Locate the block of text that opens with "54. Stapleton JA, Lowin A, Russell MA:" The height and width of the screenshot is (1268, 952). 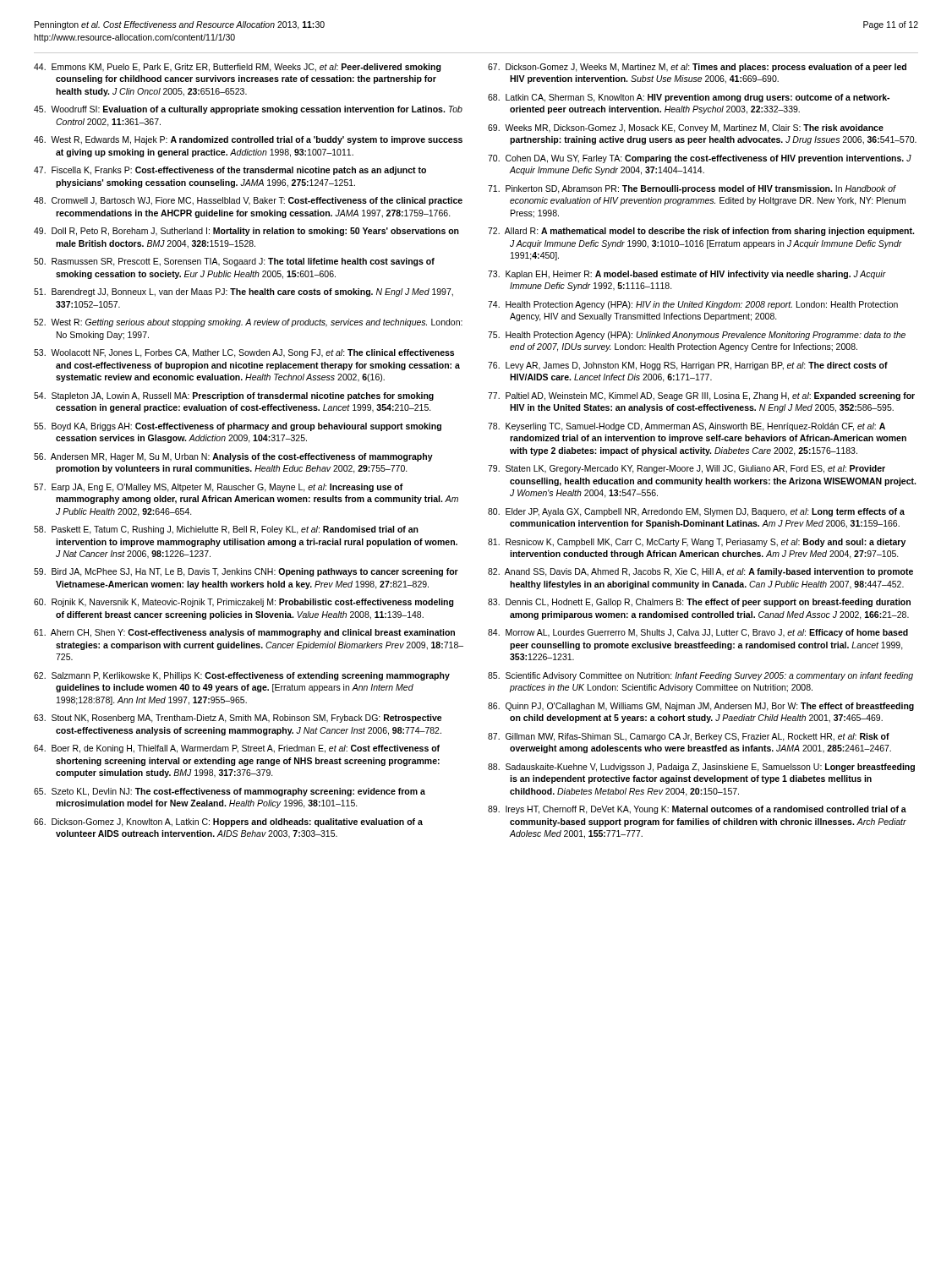click(x=234, y=401)
